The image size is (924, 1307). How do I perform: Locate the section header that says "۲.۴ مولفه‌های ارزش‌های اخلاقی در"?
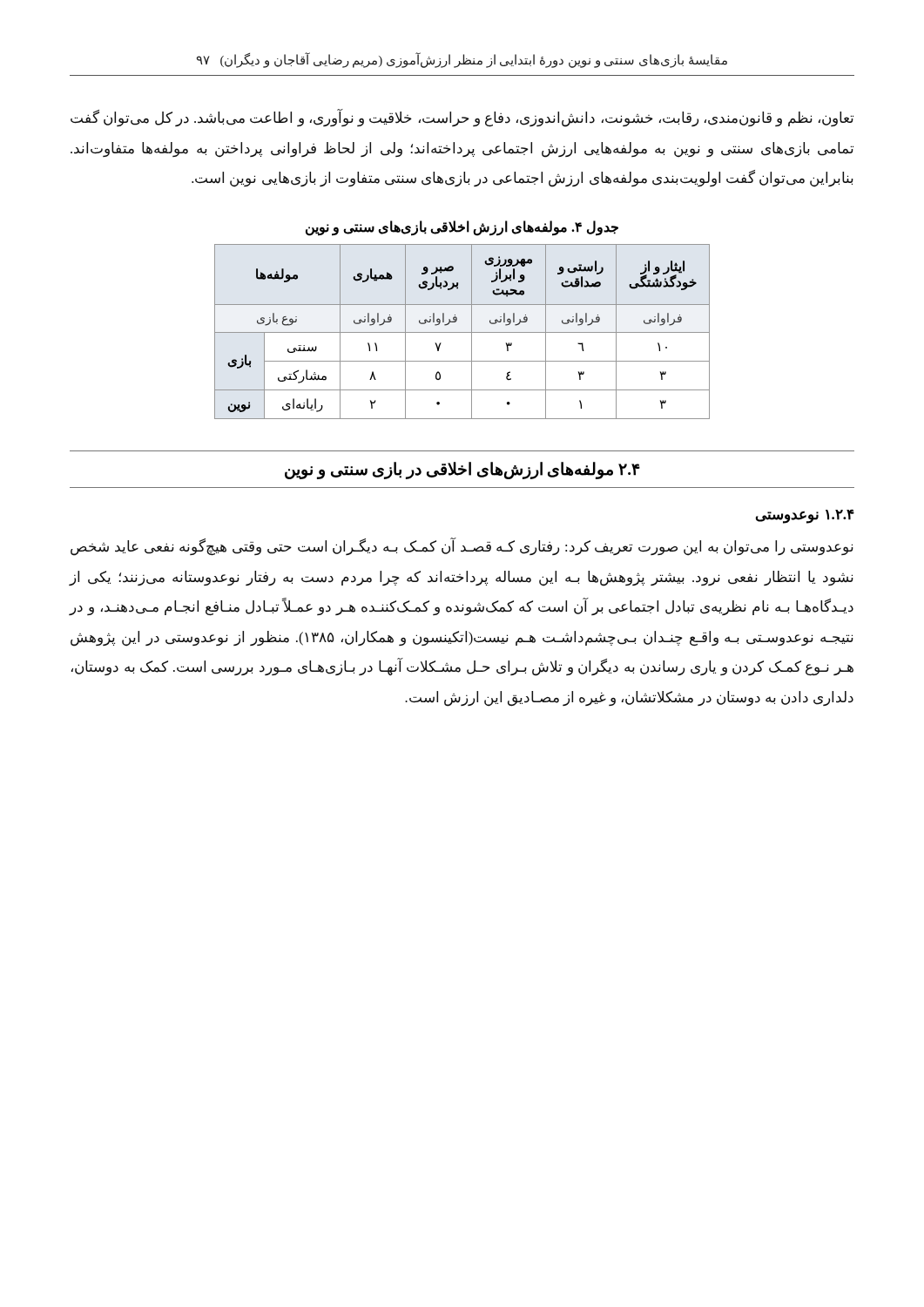[462, 469]
